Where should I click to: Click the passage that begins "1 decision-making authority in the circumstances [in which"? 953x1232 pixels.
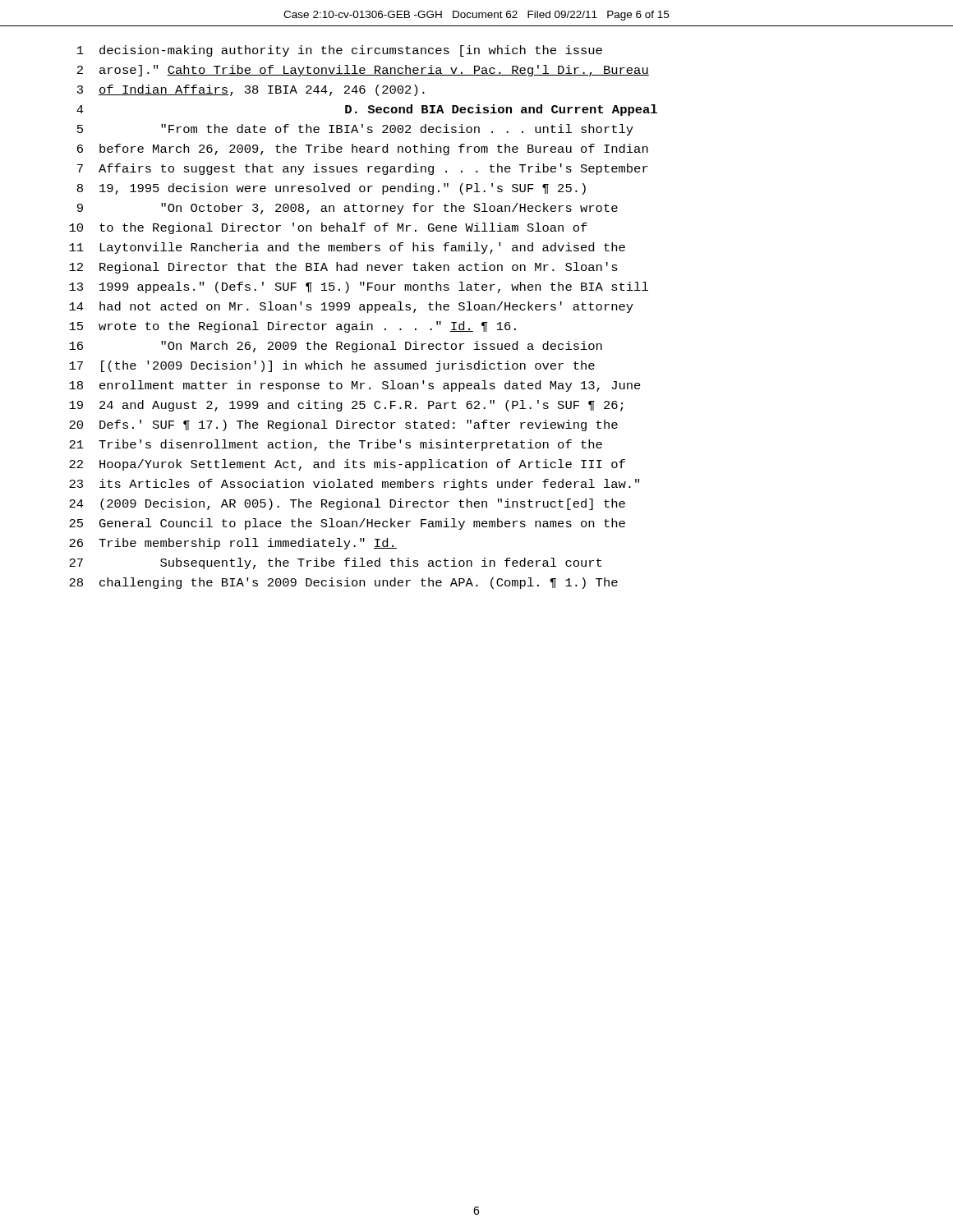coord(476,71)
